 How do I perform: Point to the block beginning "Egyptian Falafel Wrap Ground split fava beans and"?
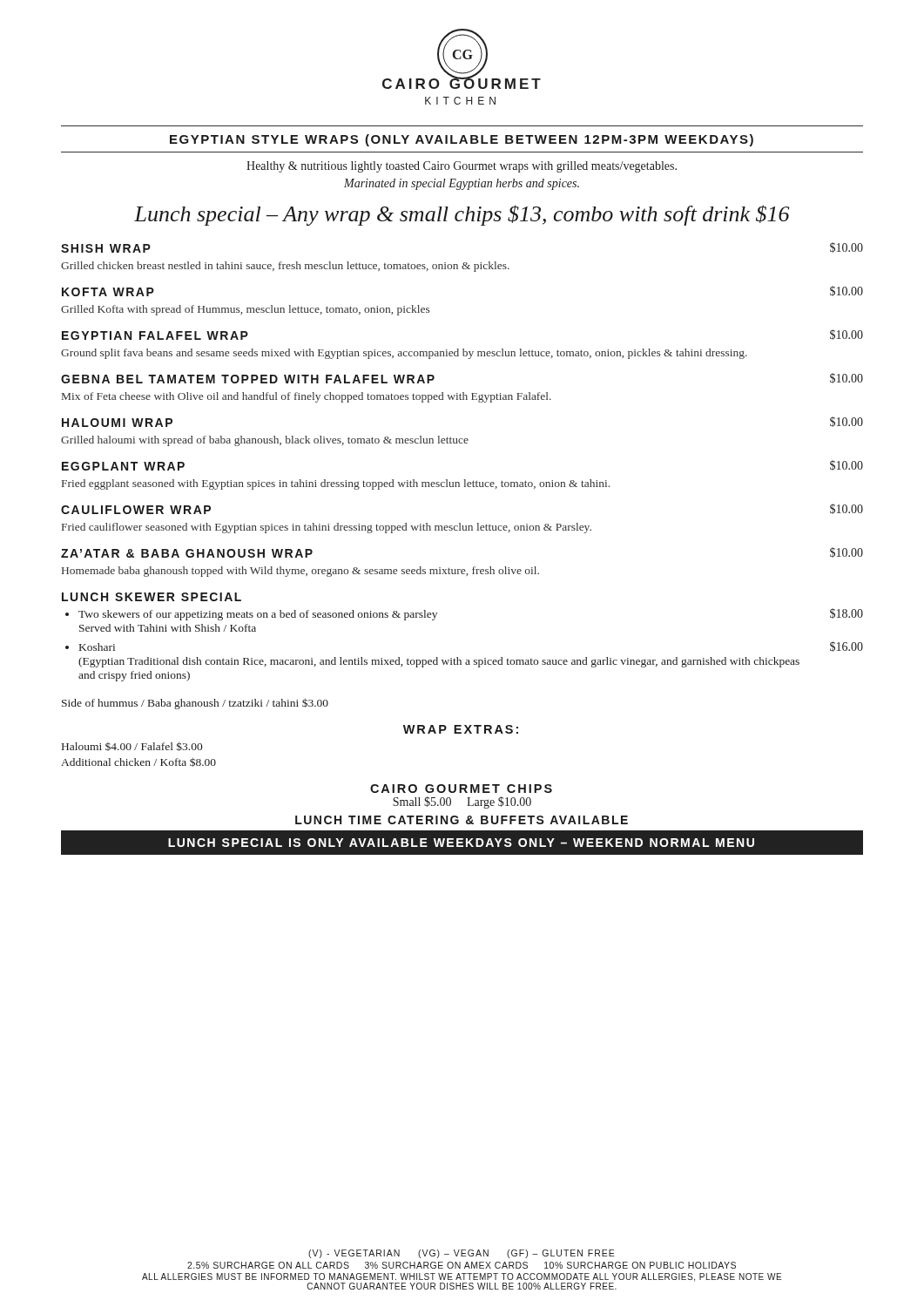462,344
